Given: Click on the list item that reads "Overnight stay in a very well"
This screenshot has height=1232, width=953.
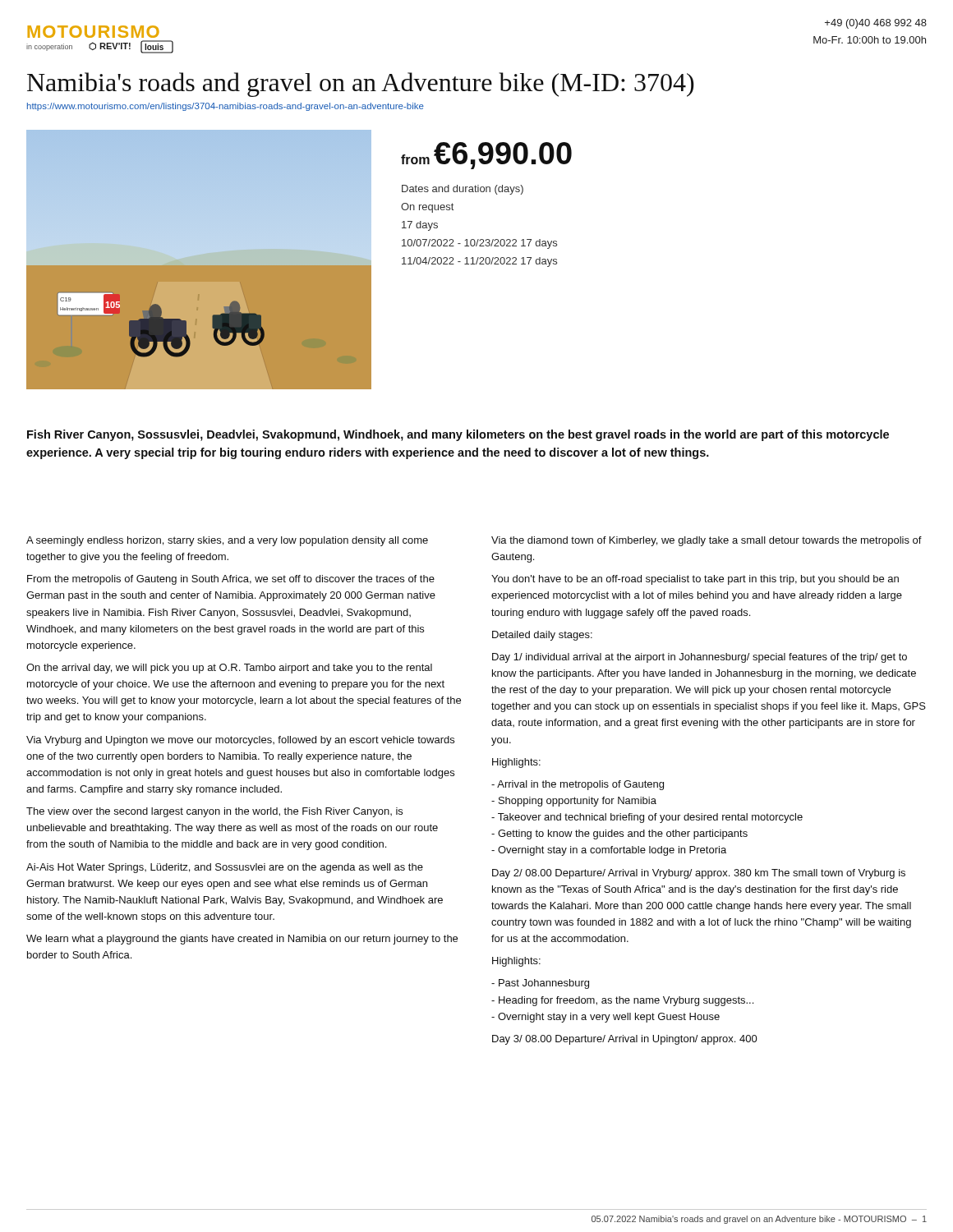Looking at the screenshot, I should click(606, 1016).
